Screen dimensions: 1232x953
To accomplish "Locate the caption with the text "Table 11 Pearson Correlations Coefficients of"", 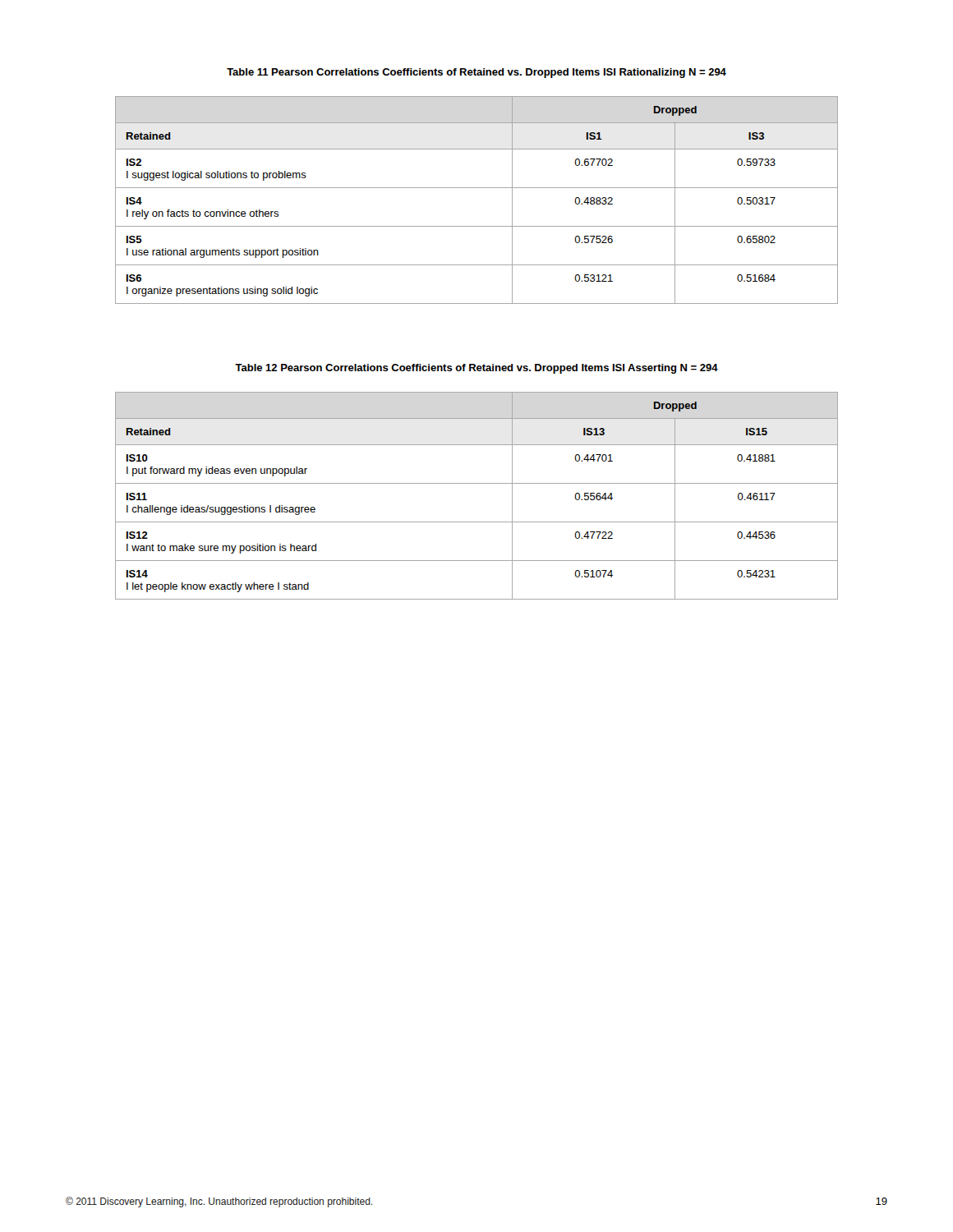I will tap(476, 72).
